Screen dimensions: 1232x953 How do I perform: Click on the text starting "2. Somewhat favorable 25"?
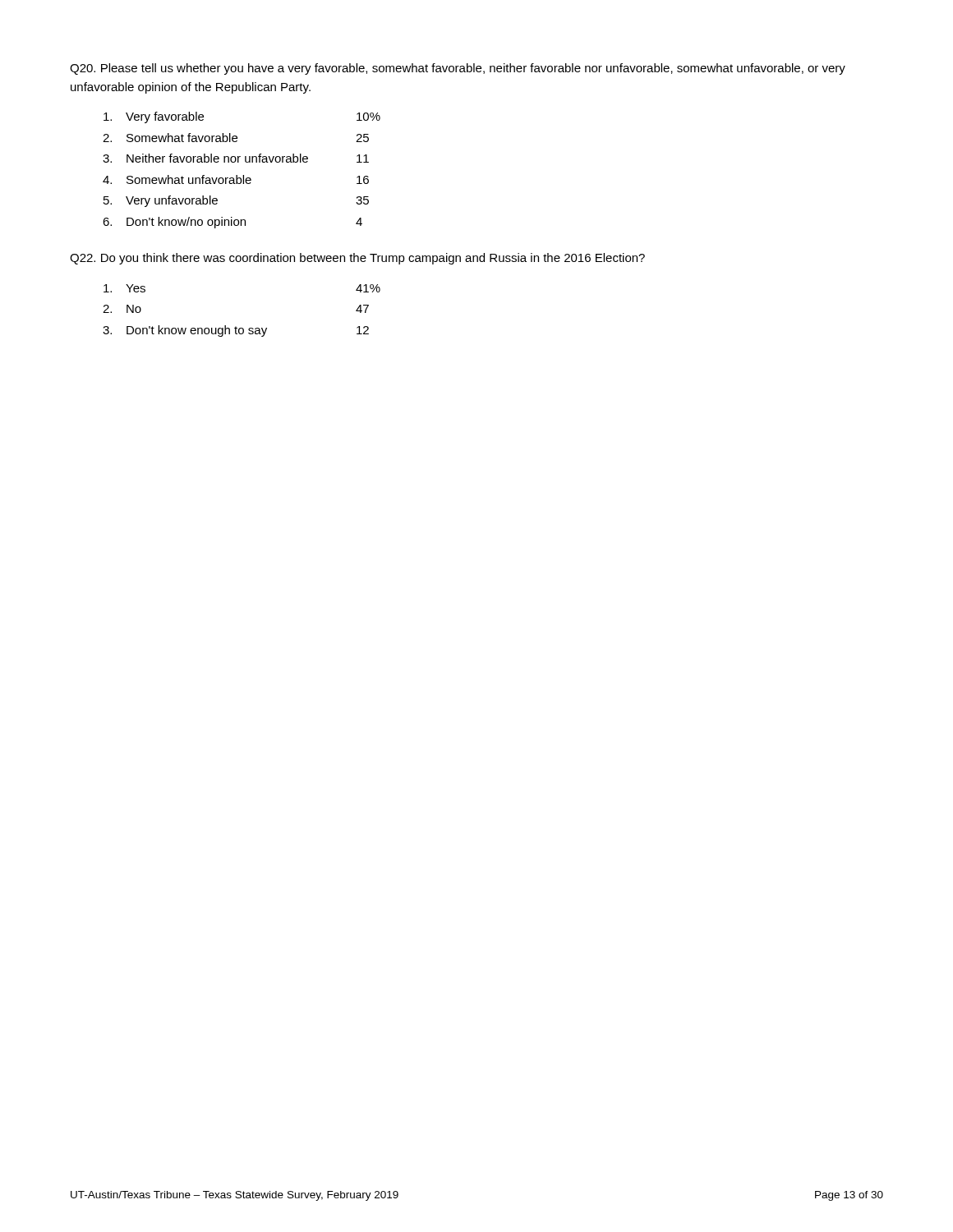coord(236,138)
